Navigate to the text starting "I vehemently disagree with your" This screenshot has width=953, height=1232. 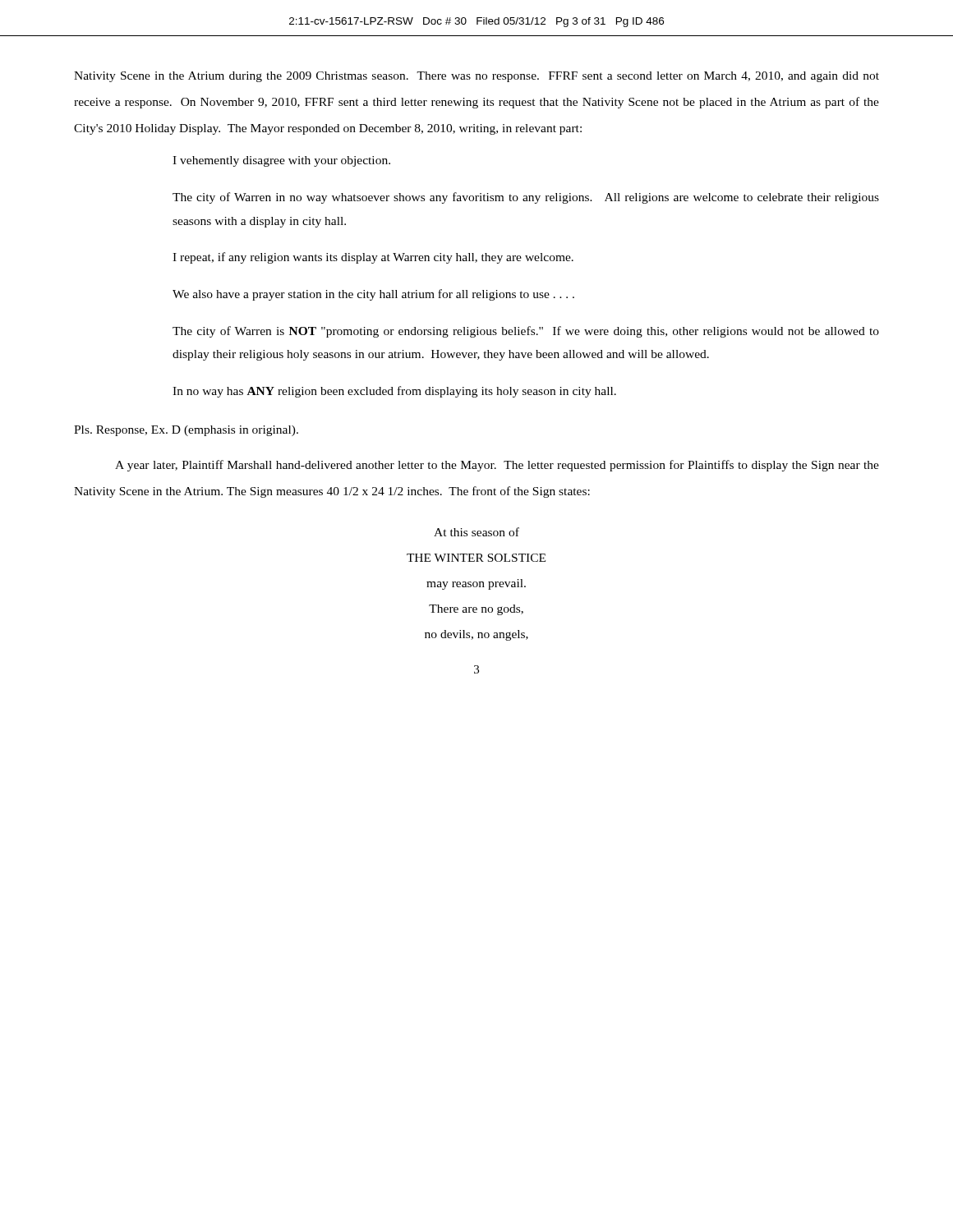click(x=281, y=161)
